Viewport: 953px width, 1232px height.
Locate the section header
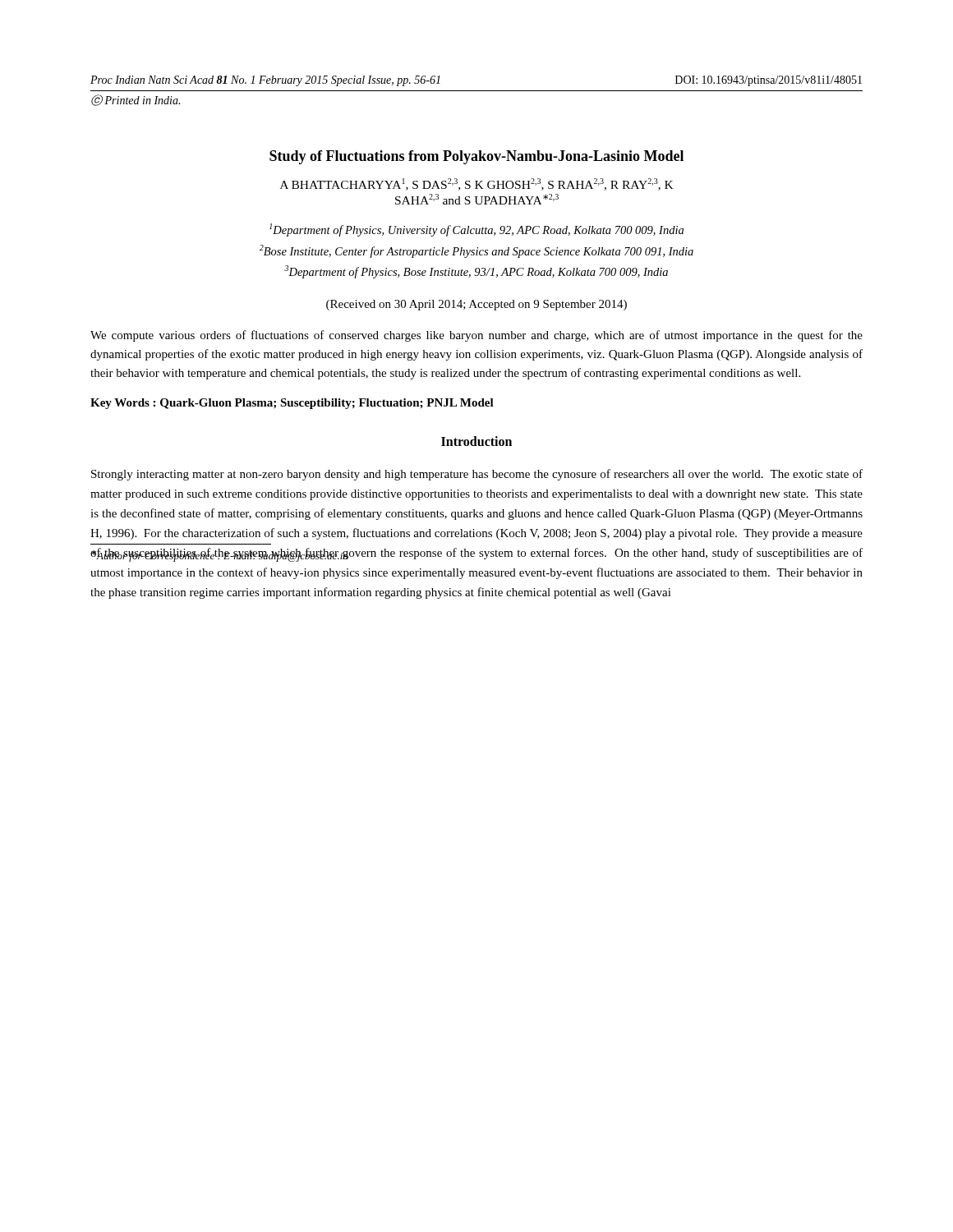point(476,442)
